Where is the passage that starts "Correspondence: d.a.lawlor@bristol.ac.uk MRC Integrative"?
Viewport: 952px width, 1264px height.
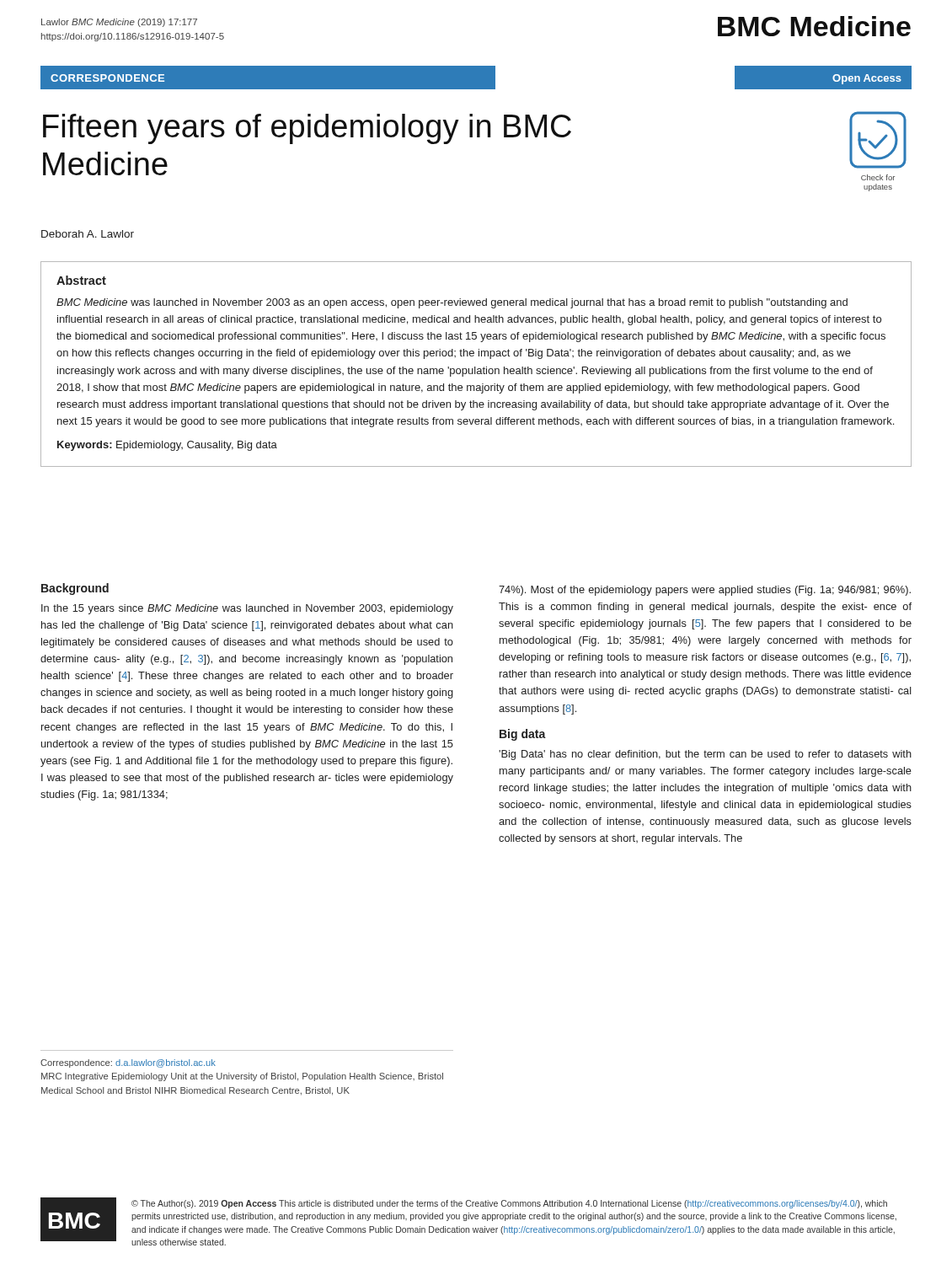tap(242, 1076)
